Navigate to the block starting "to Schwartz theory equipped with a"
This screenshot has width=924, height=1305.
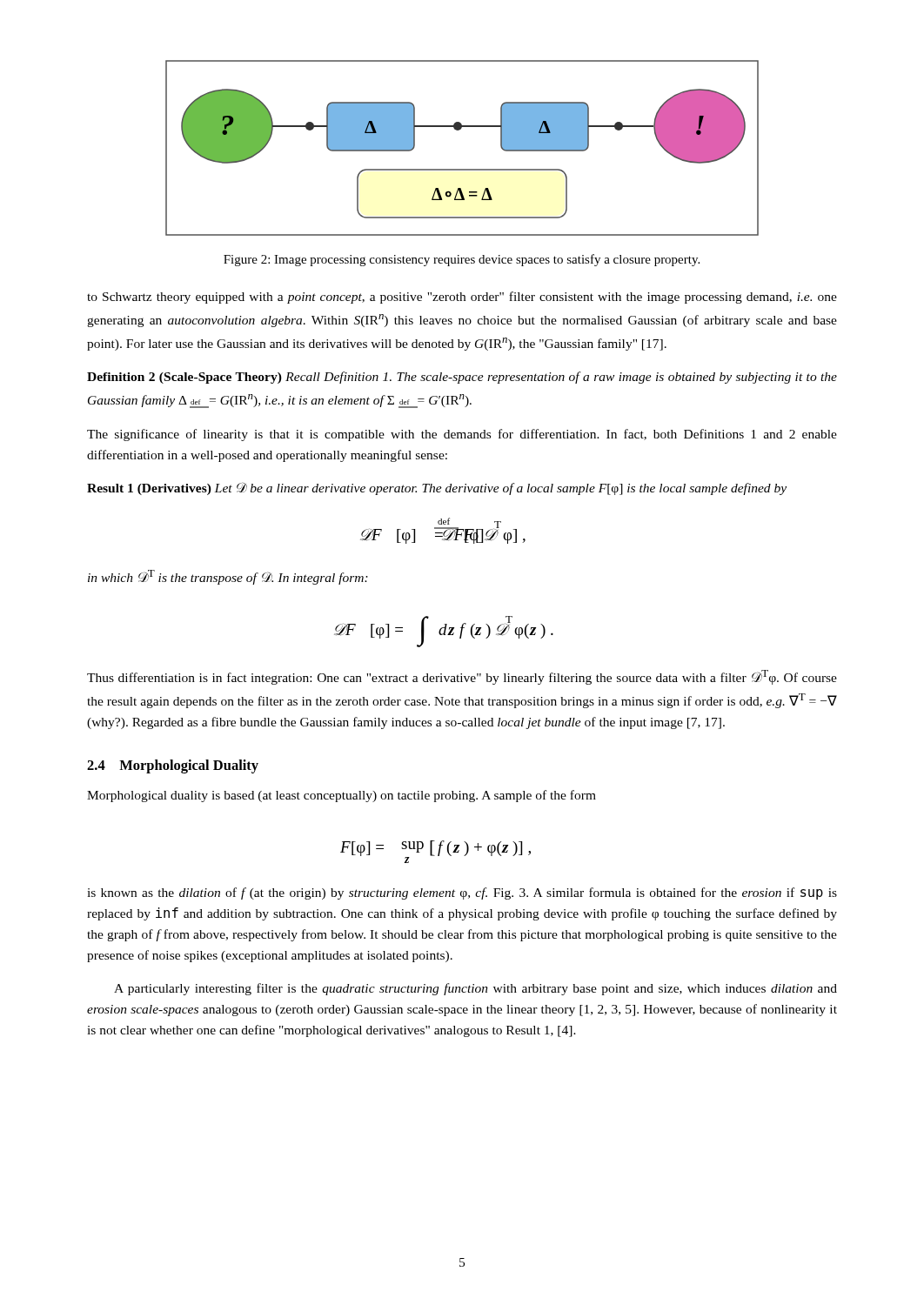pos(462,320)
